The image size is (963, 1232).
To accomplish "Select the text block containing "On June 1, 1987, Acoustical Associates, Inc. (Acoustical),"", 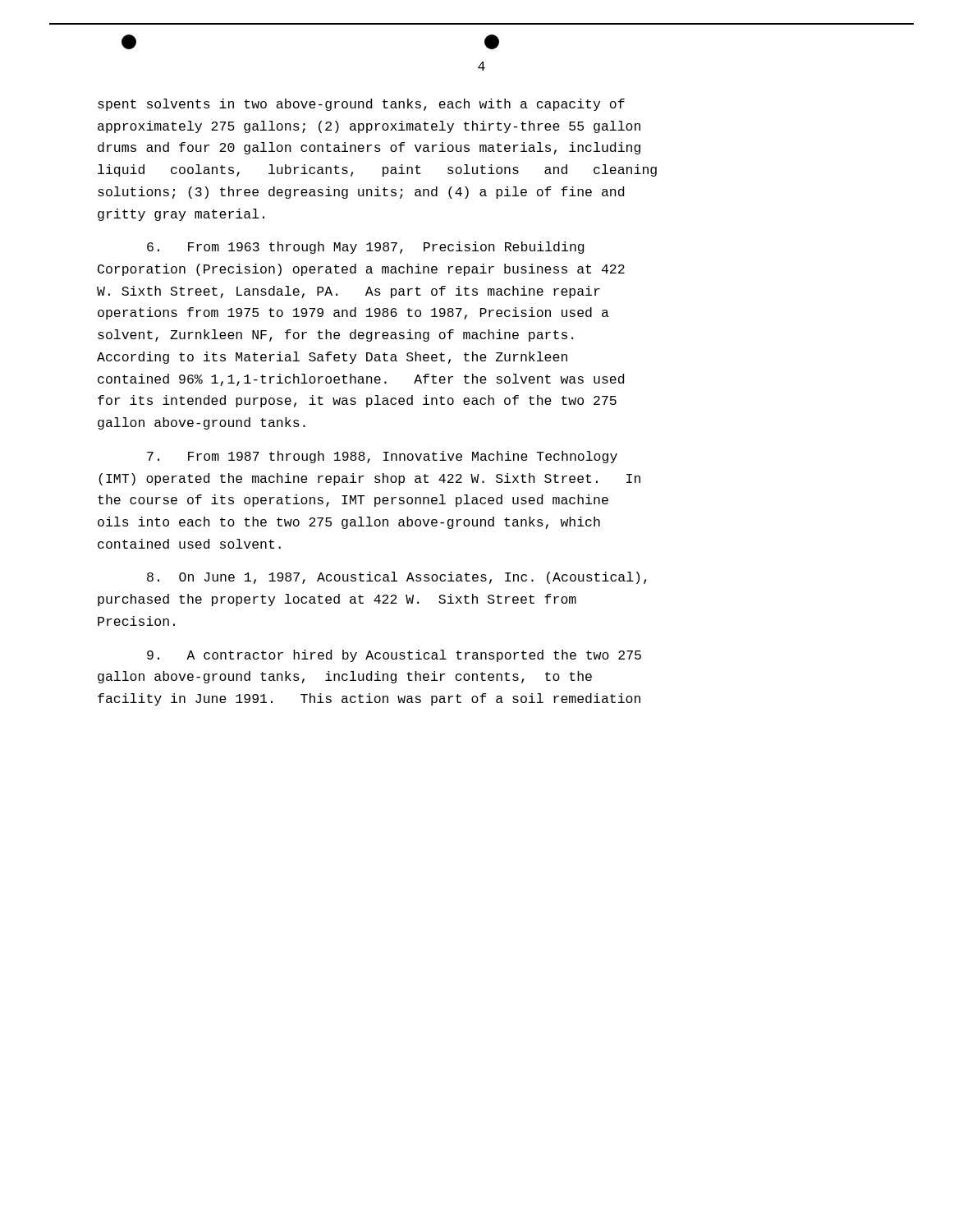I will (x=373, y=600).
